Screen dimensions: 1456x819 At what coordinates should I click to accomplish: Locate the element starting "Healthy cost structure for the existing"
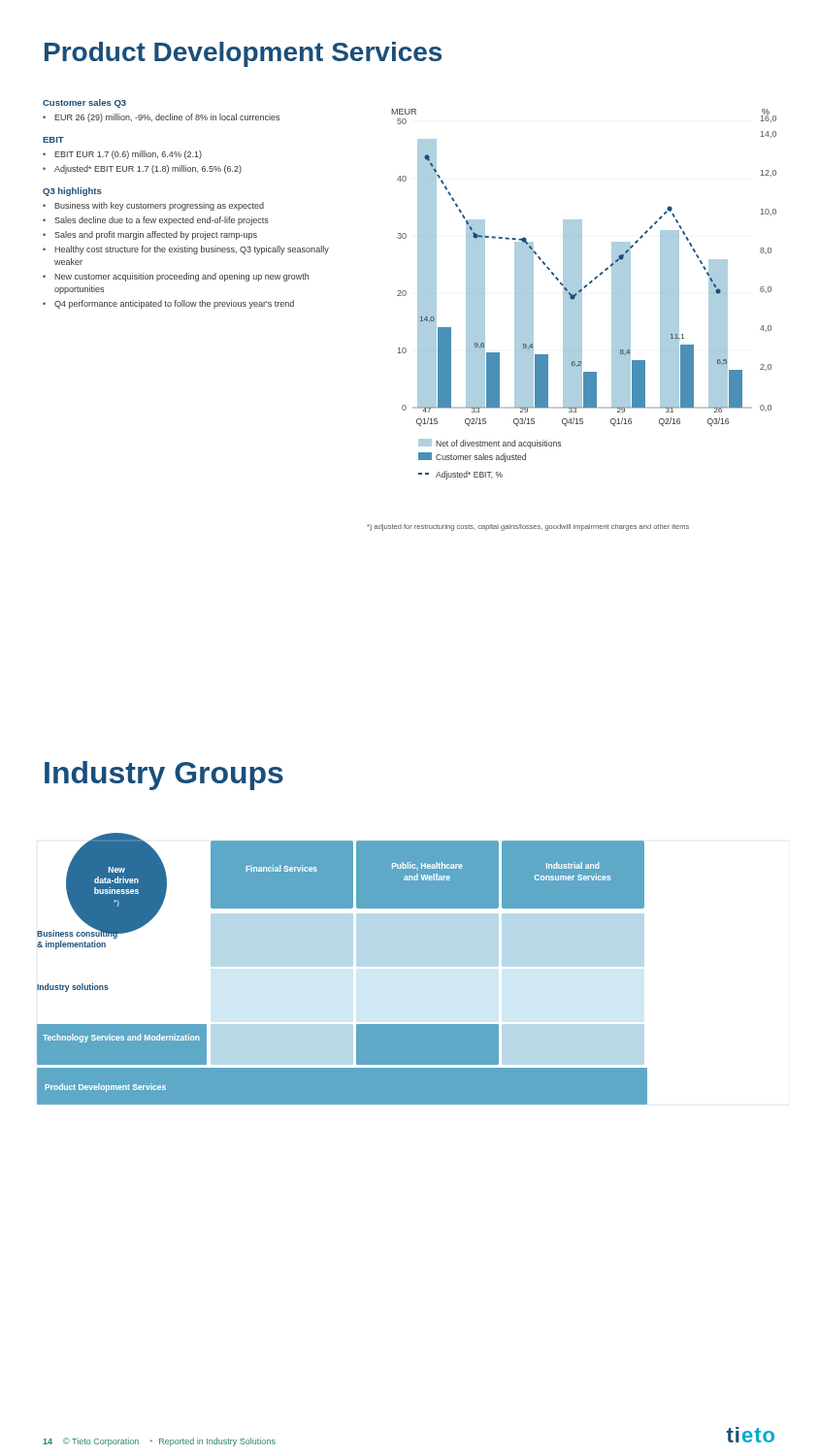point(191,256)
